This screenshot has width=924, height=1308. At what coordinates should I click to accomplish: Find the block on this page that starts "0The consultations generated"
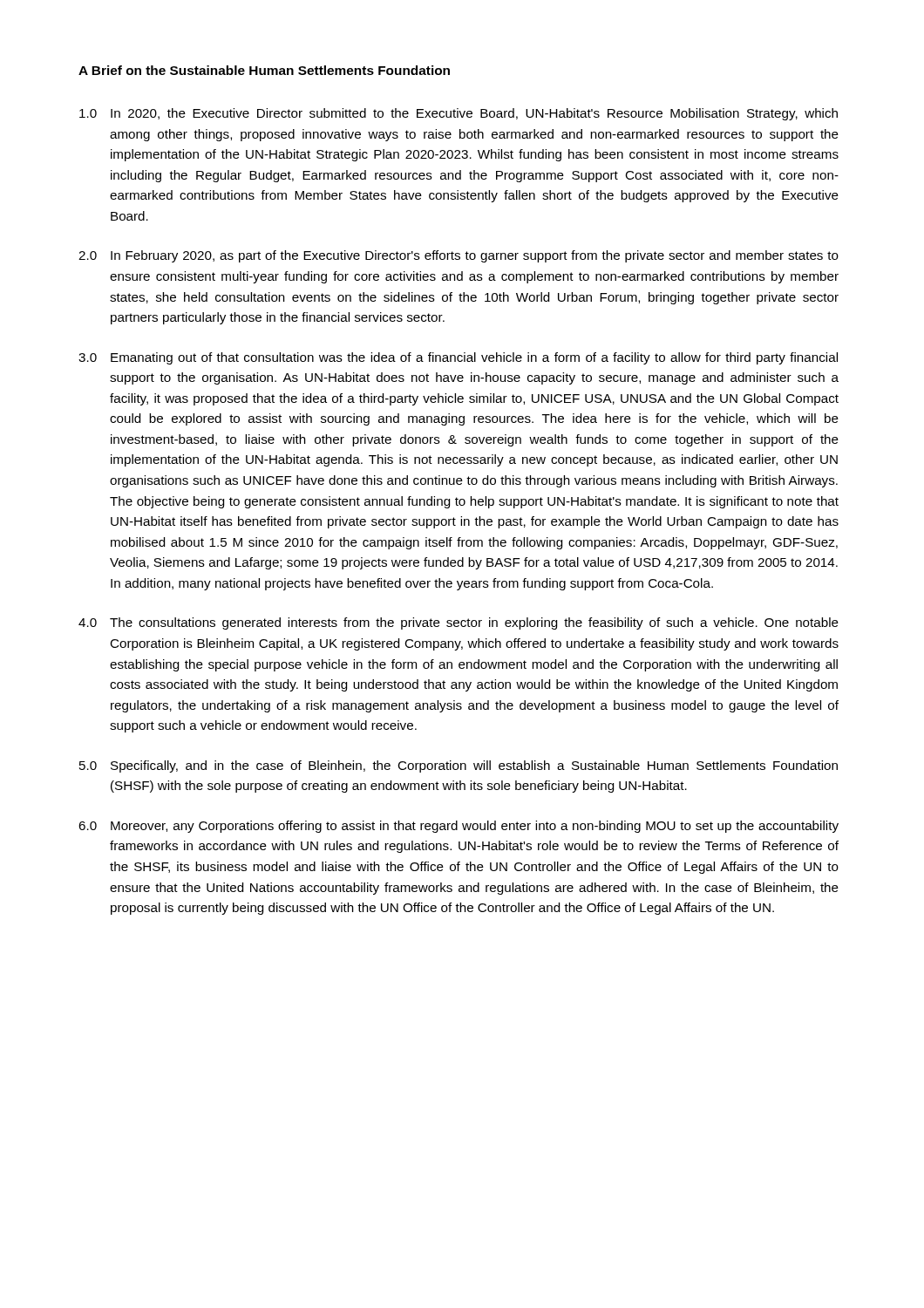point(458,674)
